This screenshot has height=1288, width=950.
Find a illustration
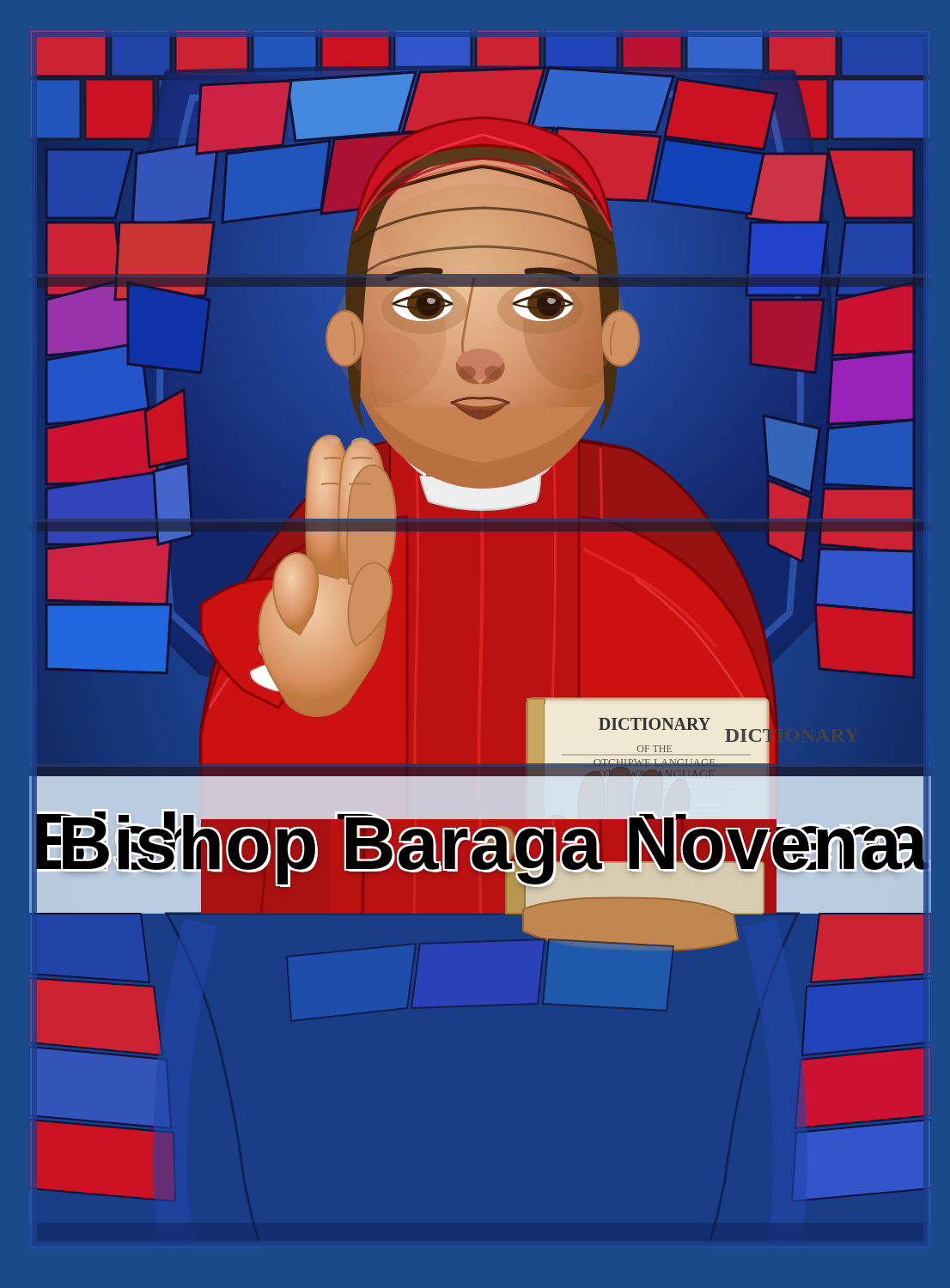(480, 639)
